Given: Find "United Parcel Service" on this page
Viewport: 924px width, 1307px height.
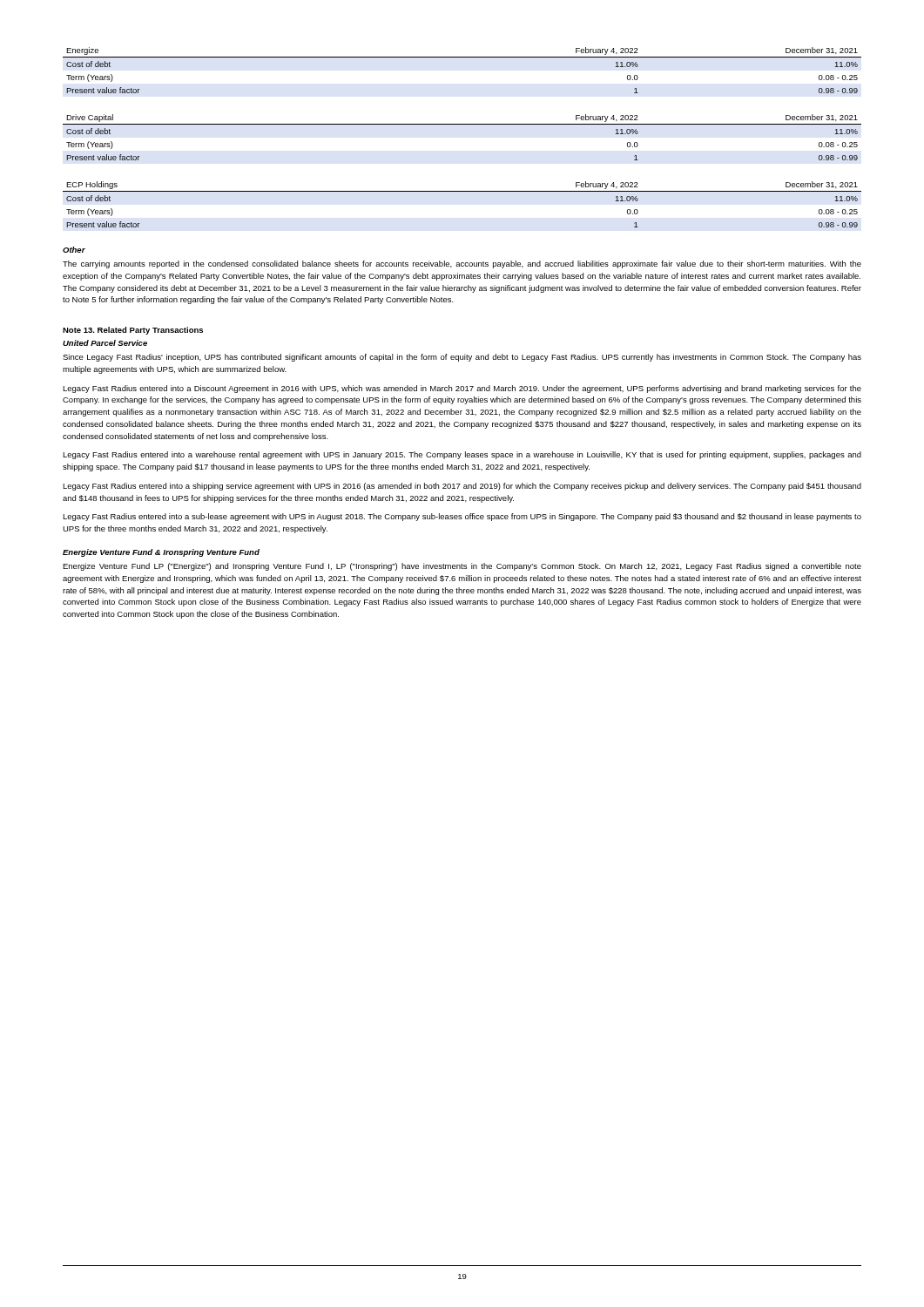Looking at the screenshot, I should 105,343.
